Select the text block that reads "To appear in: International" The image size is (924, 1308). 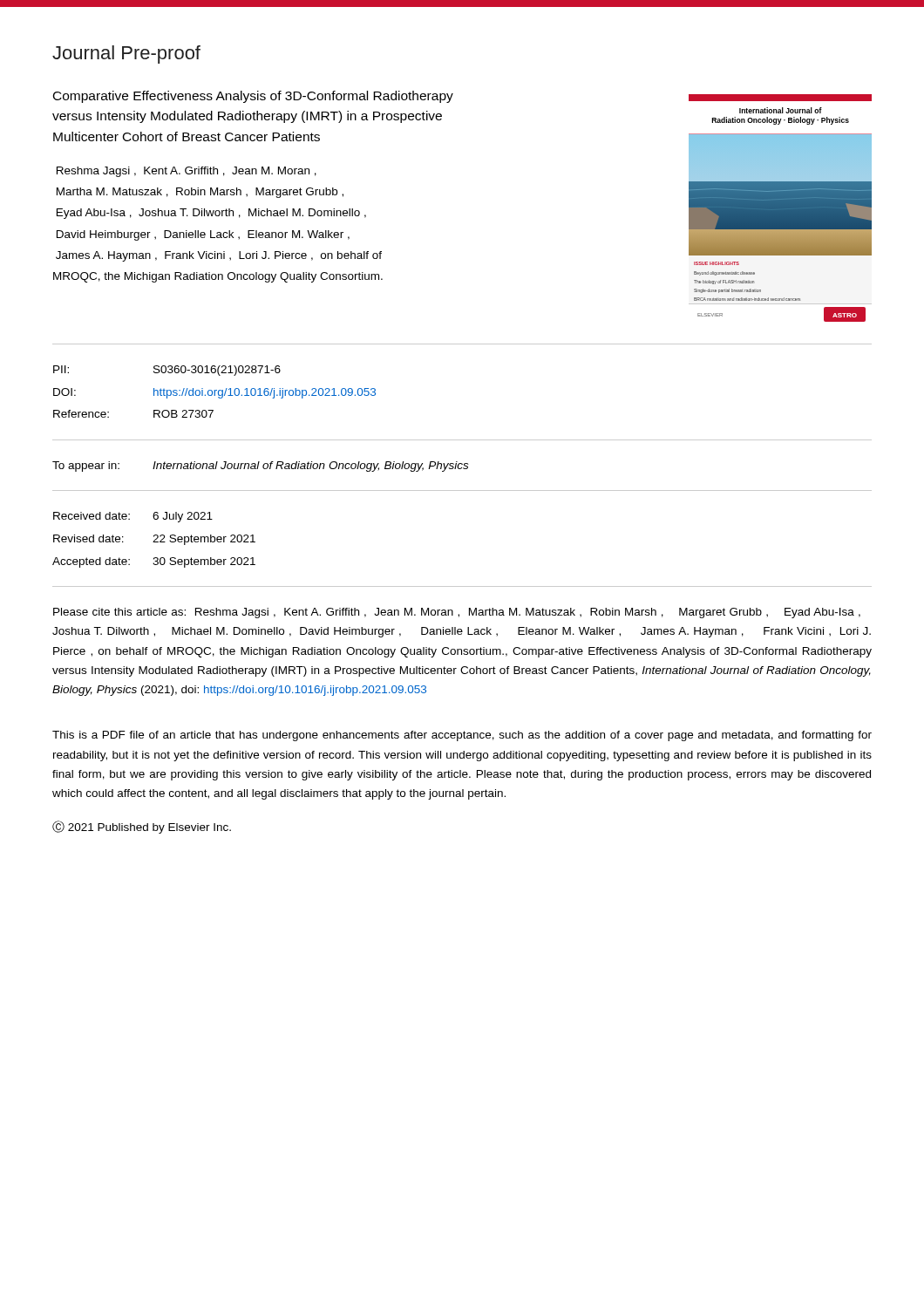click(x=462, y=465)
